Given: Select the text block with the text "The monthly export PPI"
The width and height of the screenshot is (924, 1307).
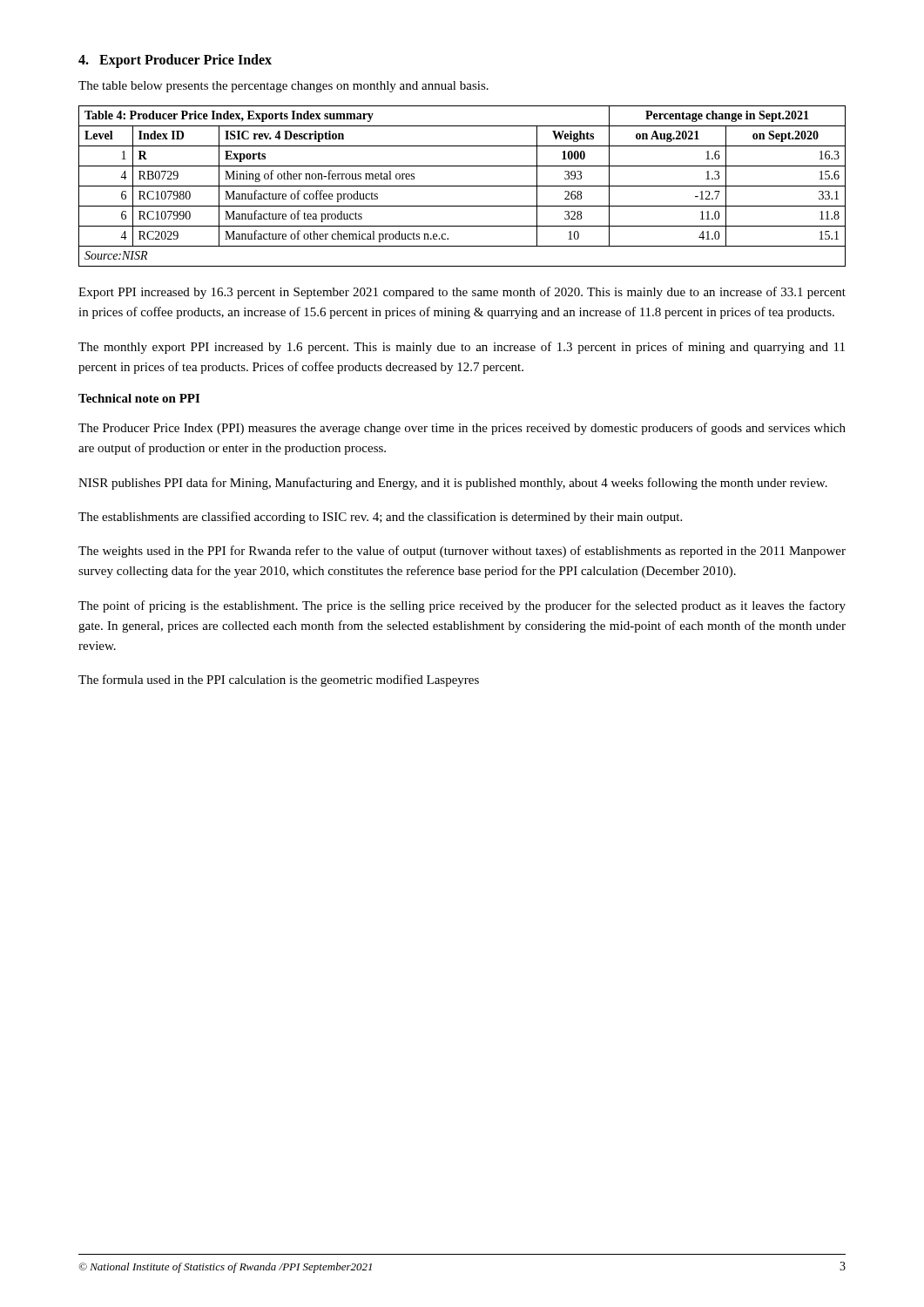Looking at the screenshot, I should pyautogui.click(x=462, y=356).
